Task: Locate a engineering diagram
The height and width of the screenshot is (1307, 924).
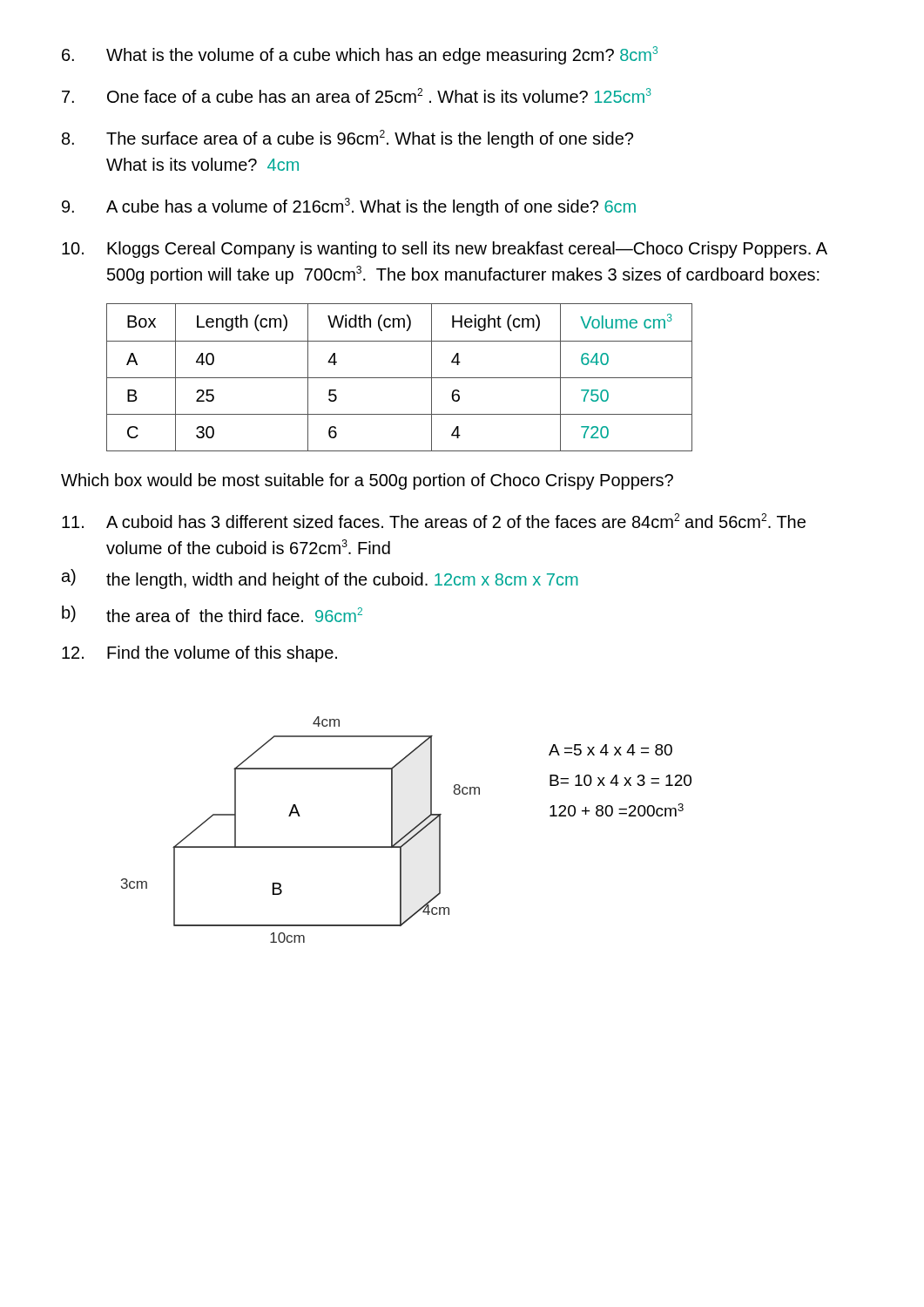Action: coord(462,812)
